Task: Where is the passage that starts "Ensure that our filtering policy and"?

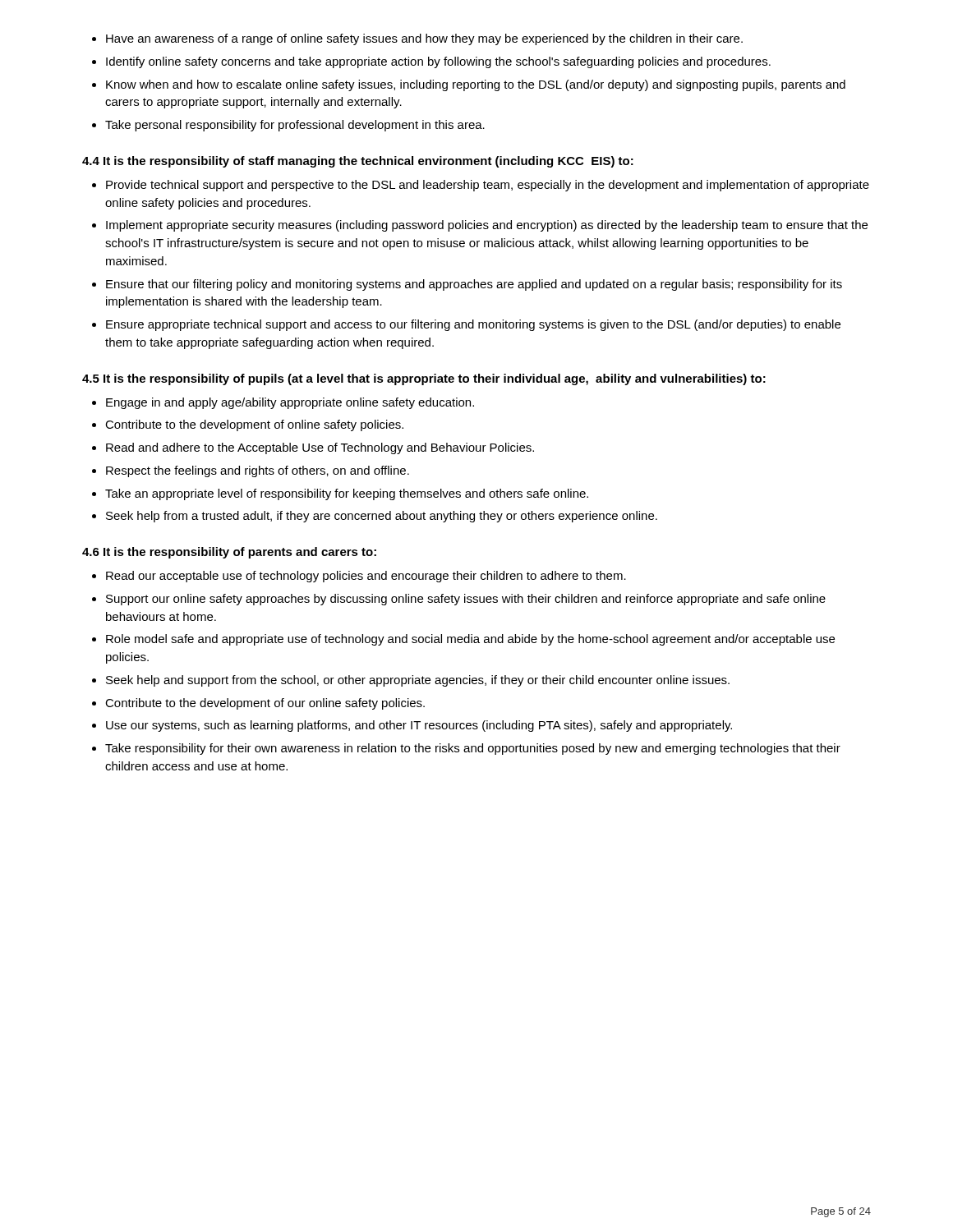Action: coord(488,293)
